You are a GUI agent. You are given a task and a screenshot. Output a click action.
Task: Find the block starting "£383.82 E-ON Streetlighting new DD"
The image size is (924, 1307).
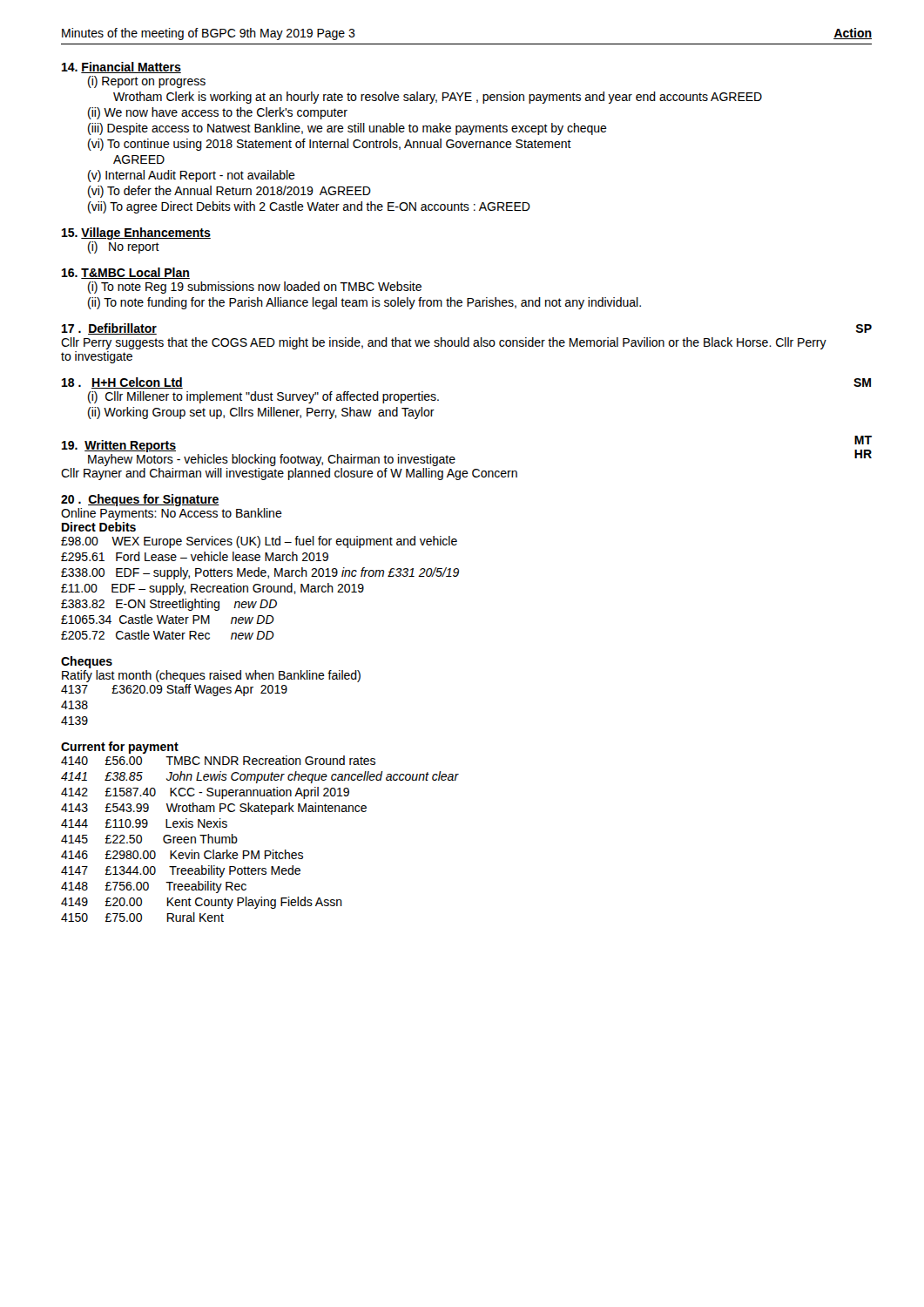(x=169, y=604)
